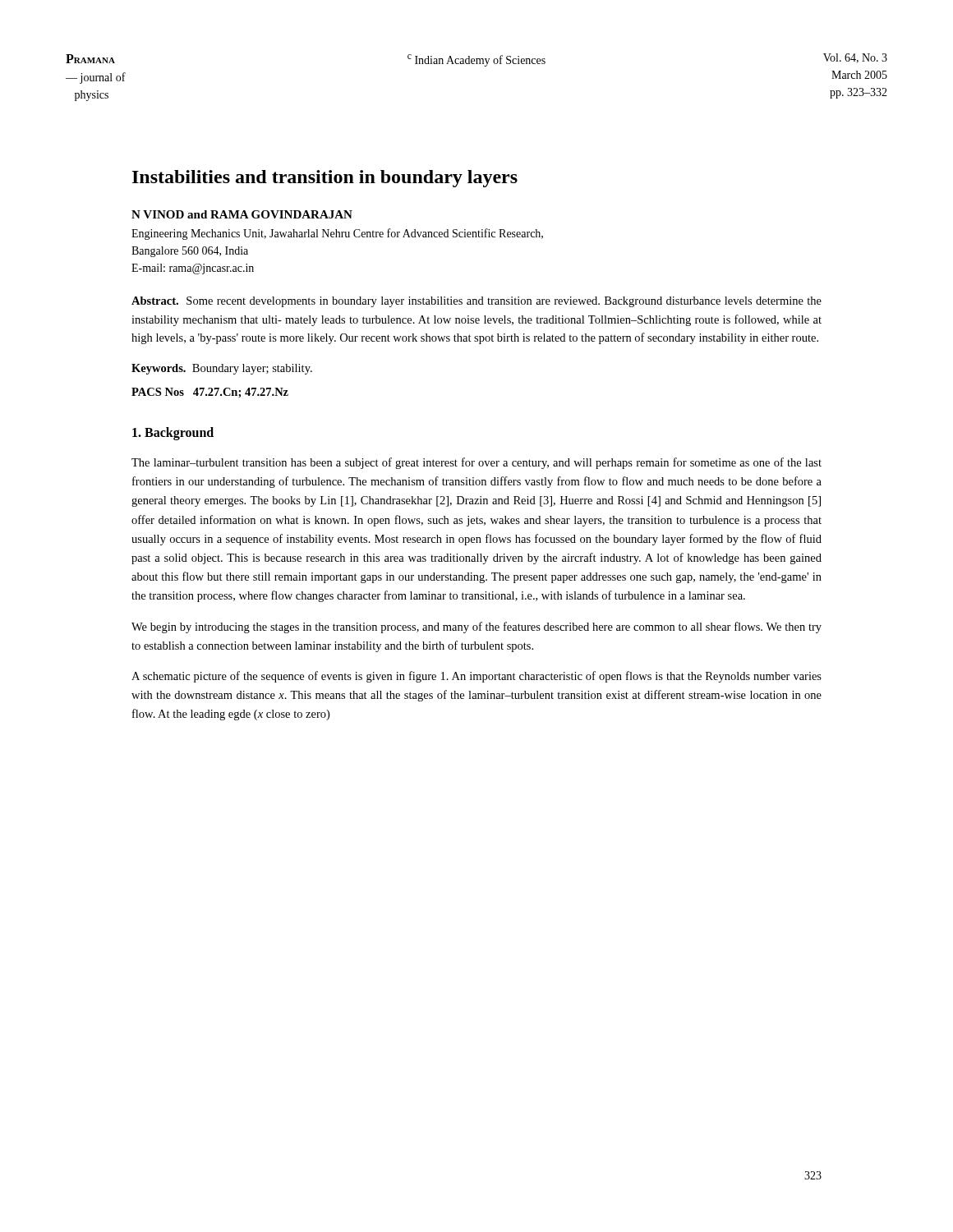Where does it say "1. Background"?
Viewport: 953px width, 1232px height.
pos(173,432)
